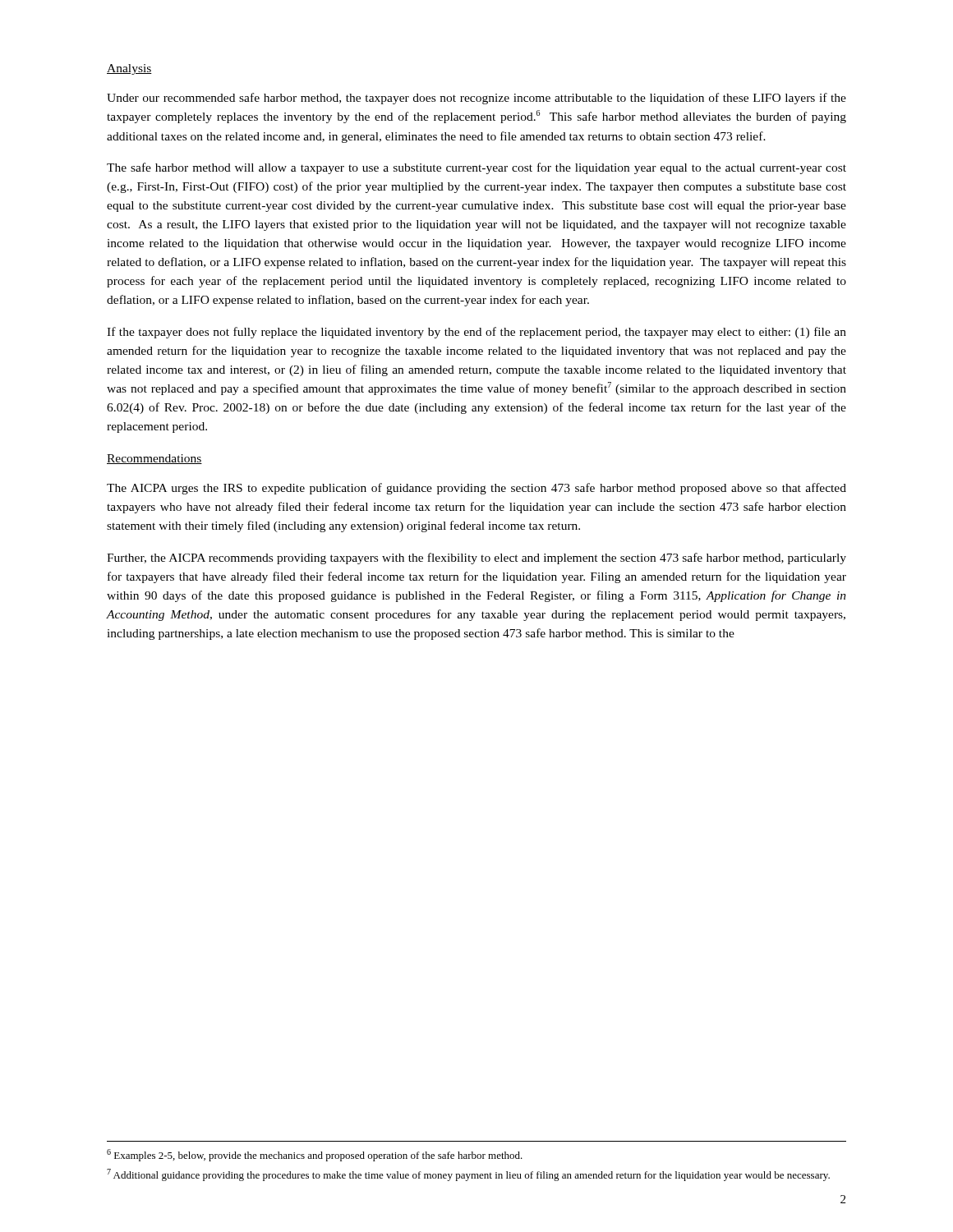This screenshot has height=1232, width=953.
Task: Where is the passage that starts "The safe harbor"?
Action: tap(476, 233)
